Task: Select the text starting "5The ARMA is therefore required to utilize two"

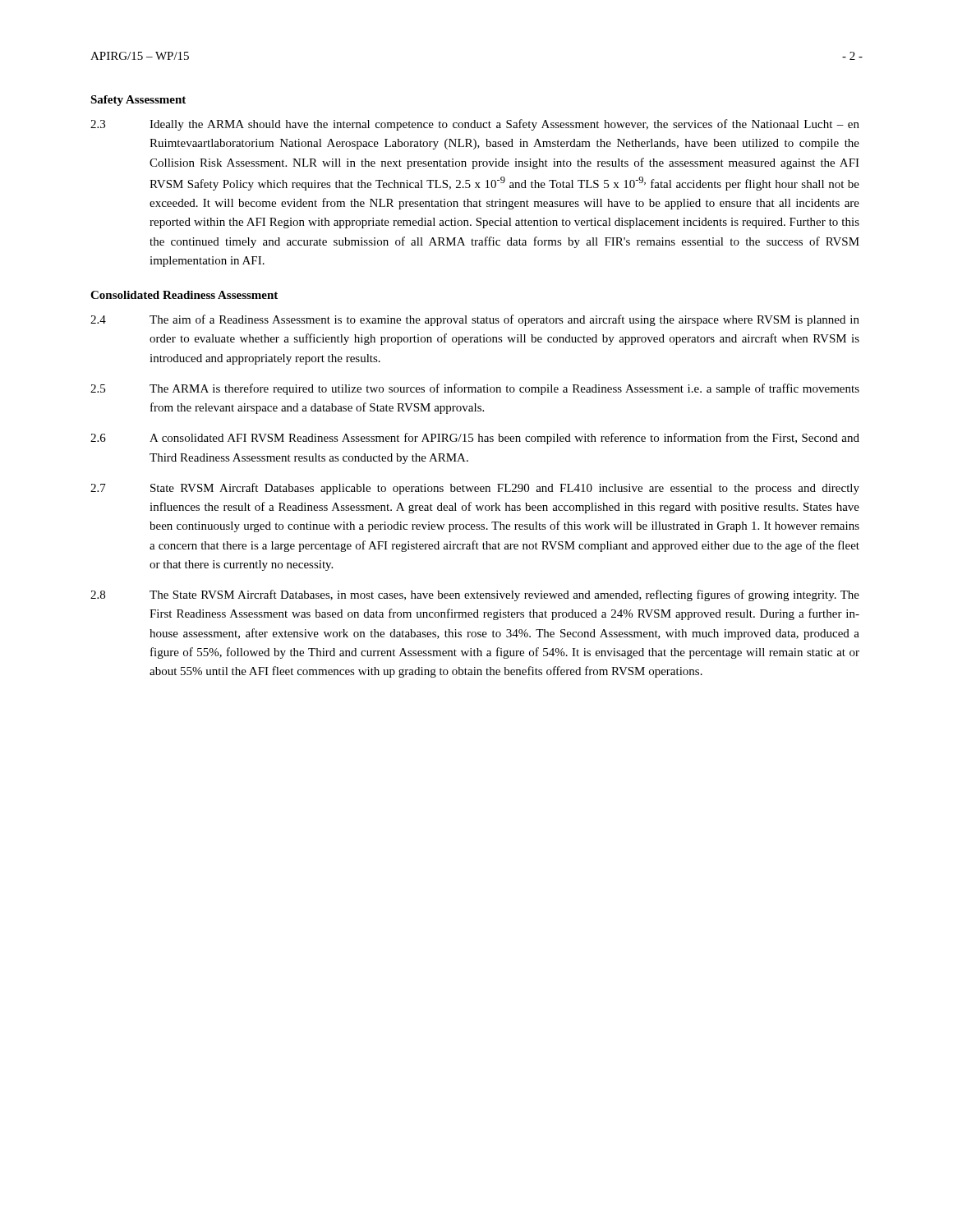Action: coord(475,398)
